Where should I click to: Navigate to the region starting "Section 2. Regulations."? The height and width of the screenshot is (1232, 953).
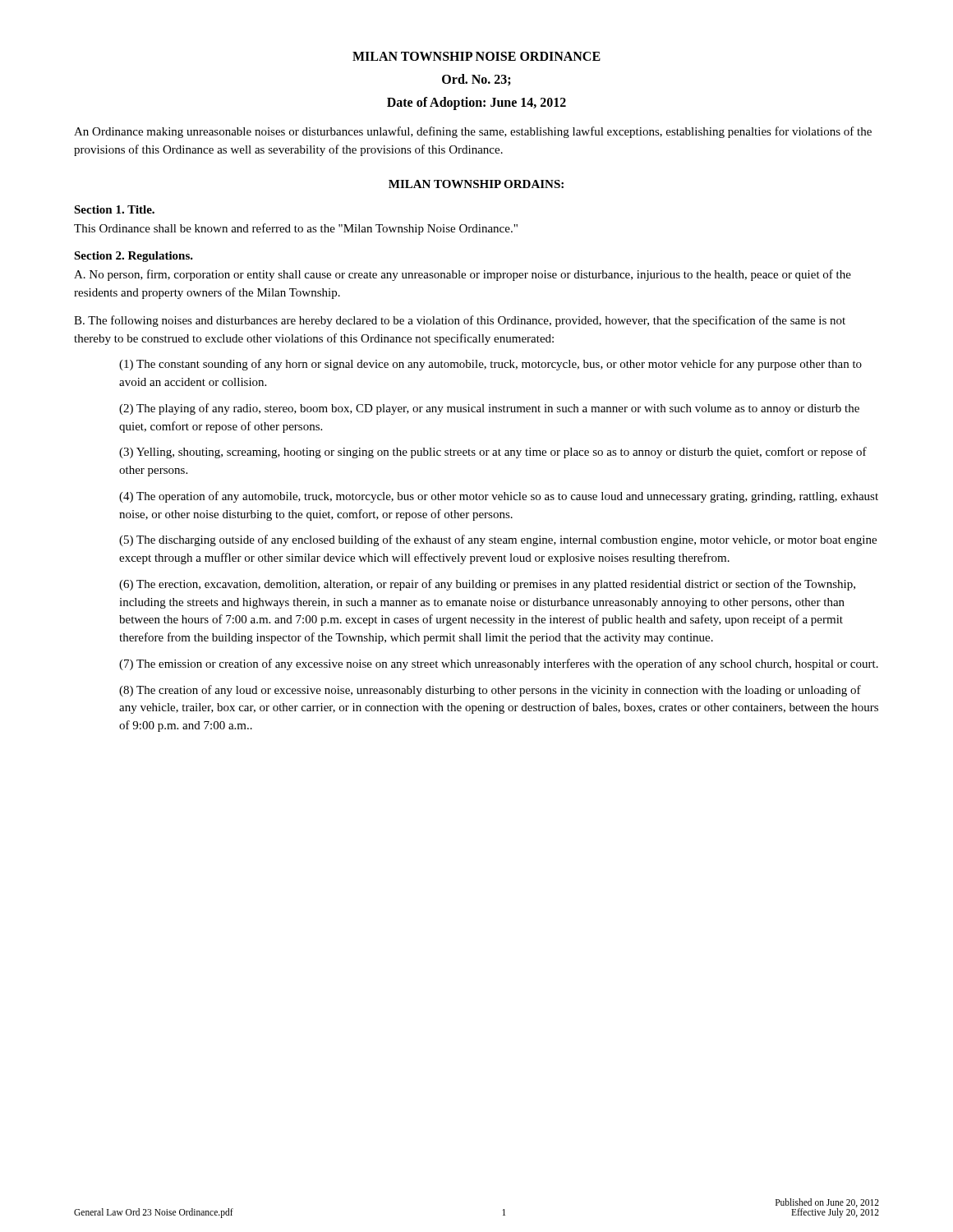tap(134, 256)
